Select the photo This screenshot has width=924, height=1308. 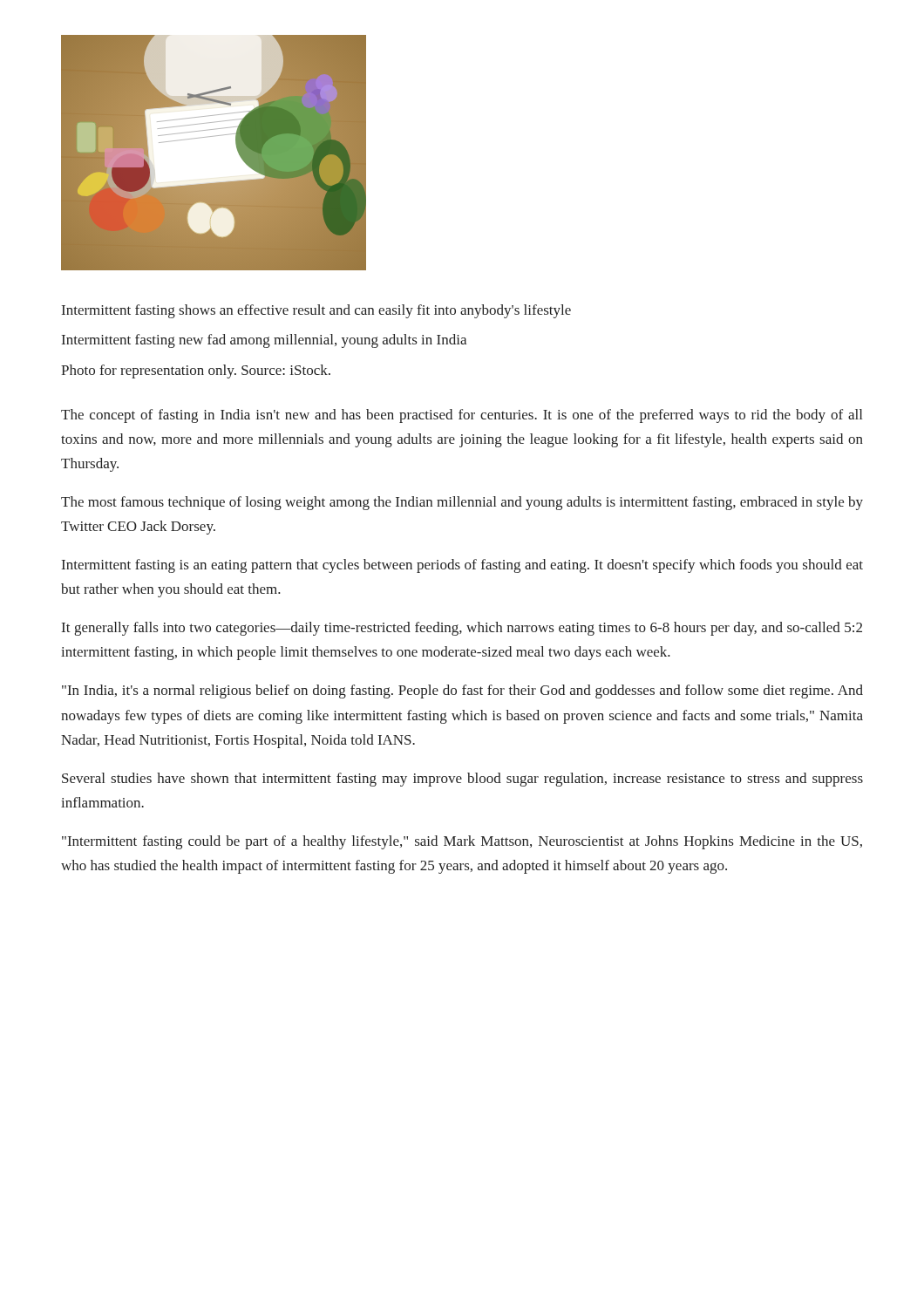click(x=462, y=155)
